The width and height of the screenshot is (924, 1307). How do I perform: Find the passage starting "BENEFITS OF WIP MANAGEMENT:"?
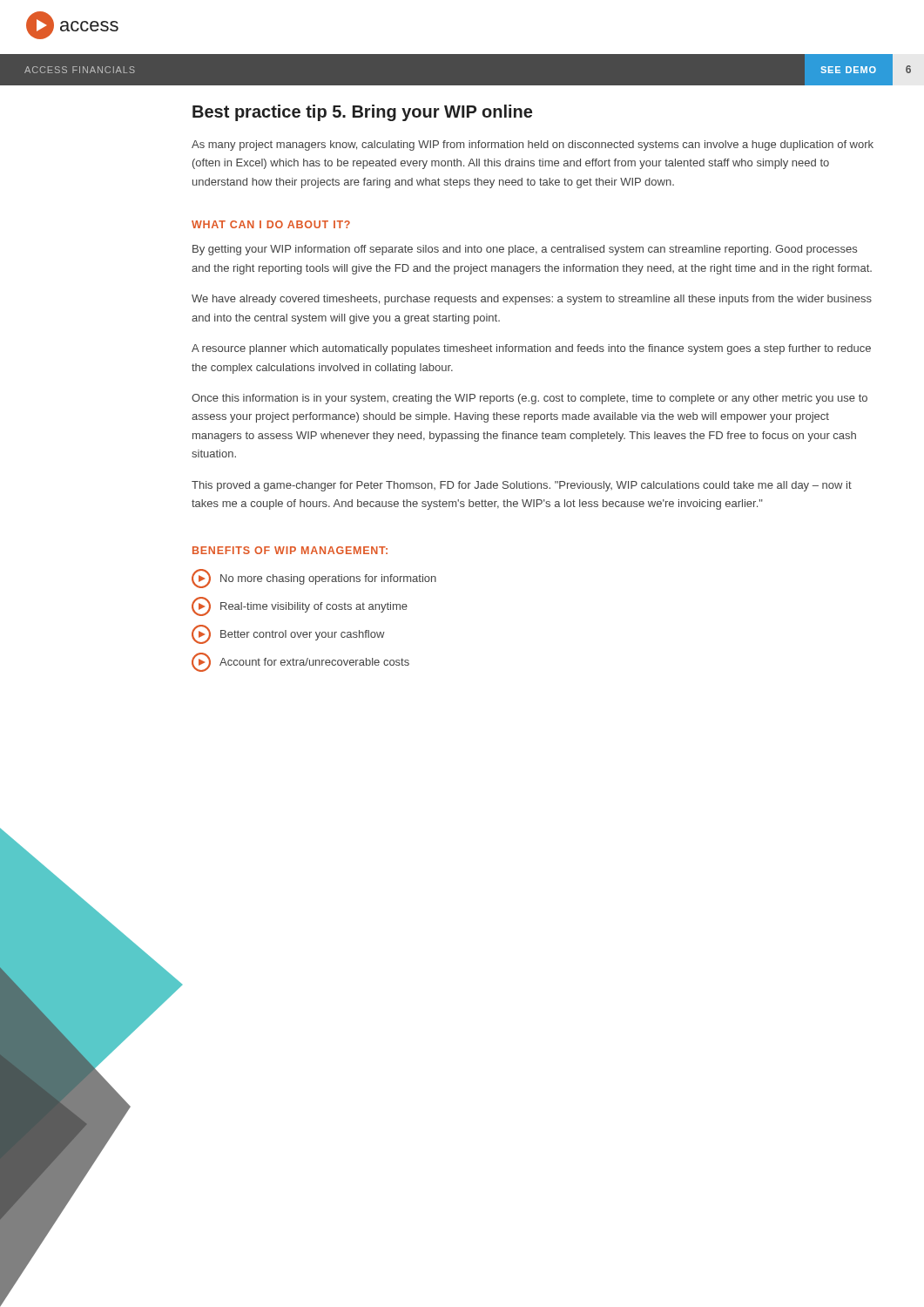[x=290, y=550]
